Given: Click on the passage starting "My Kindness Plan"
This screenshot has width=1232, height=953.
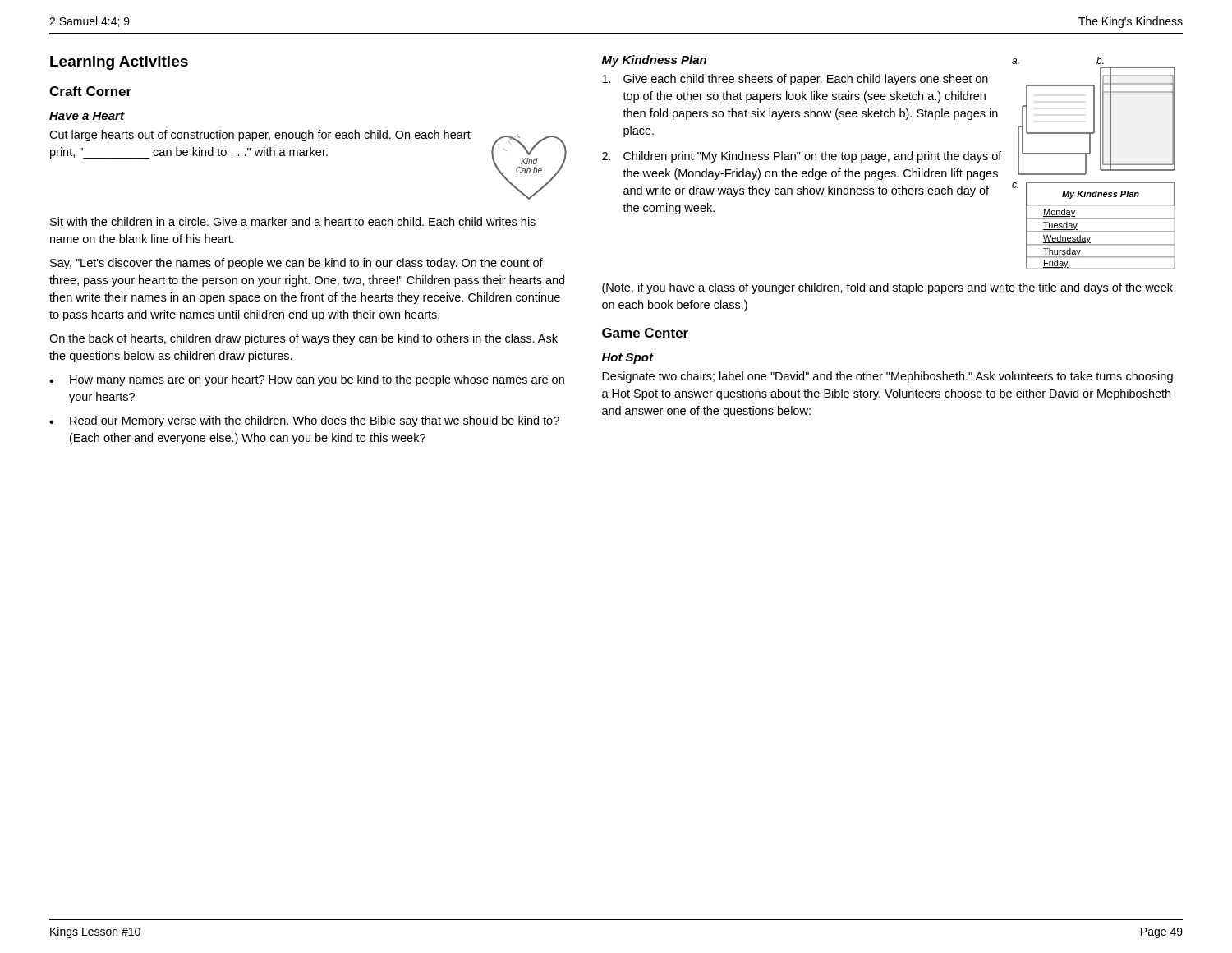Looking at the screenshot, I should pos(654,60).
